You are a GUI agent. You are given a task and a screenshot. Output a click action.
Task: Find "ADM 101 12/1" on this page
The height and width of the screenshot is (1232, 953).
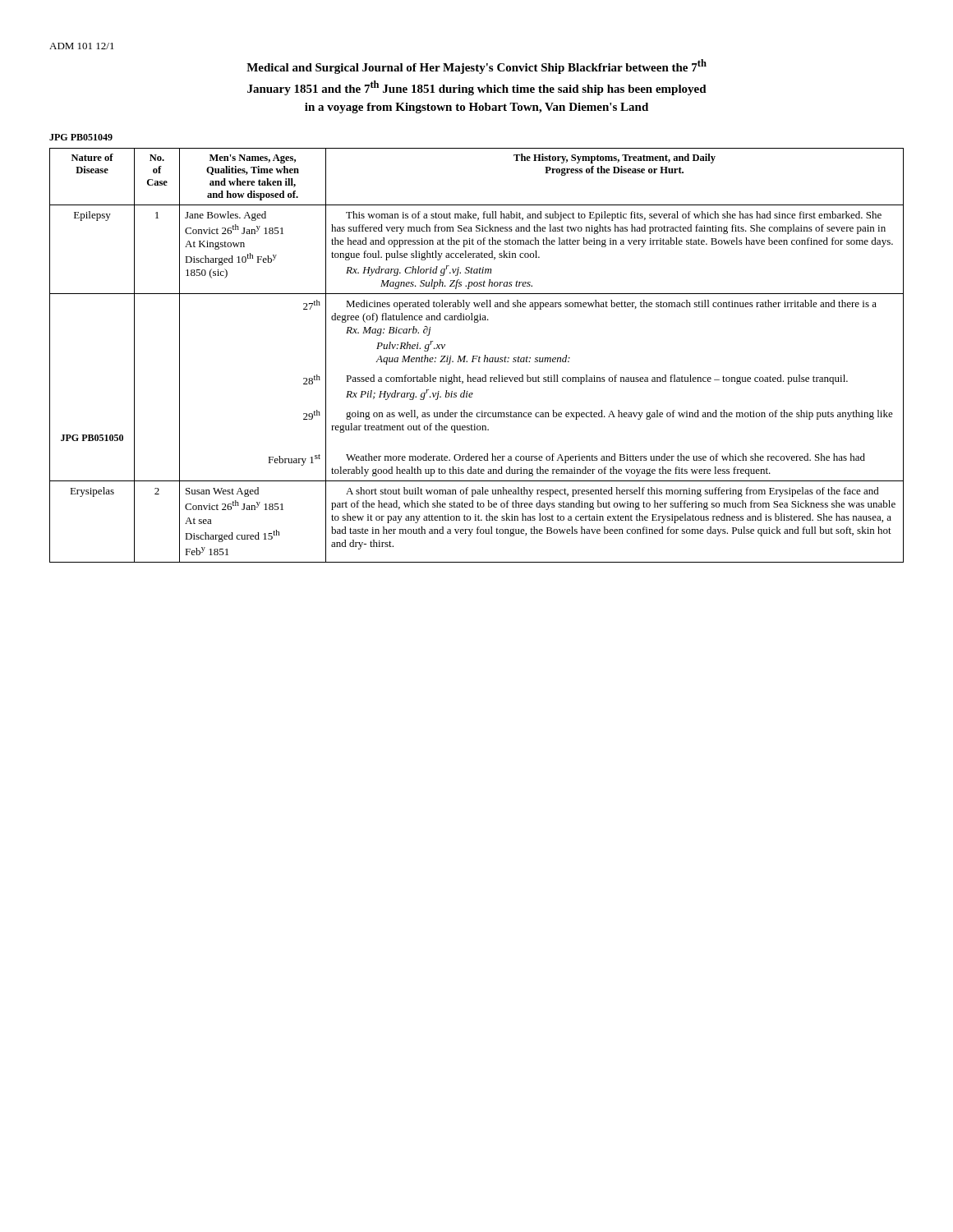point(82,46)
